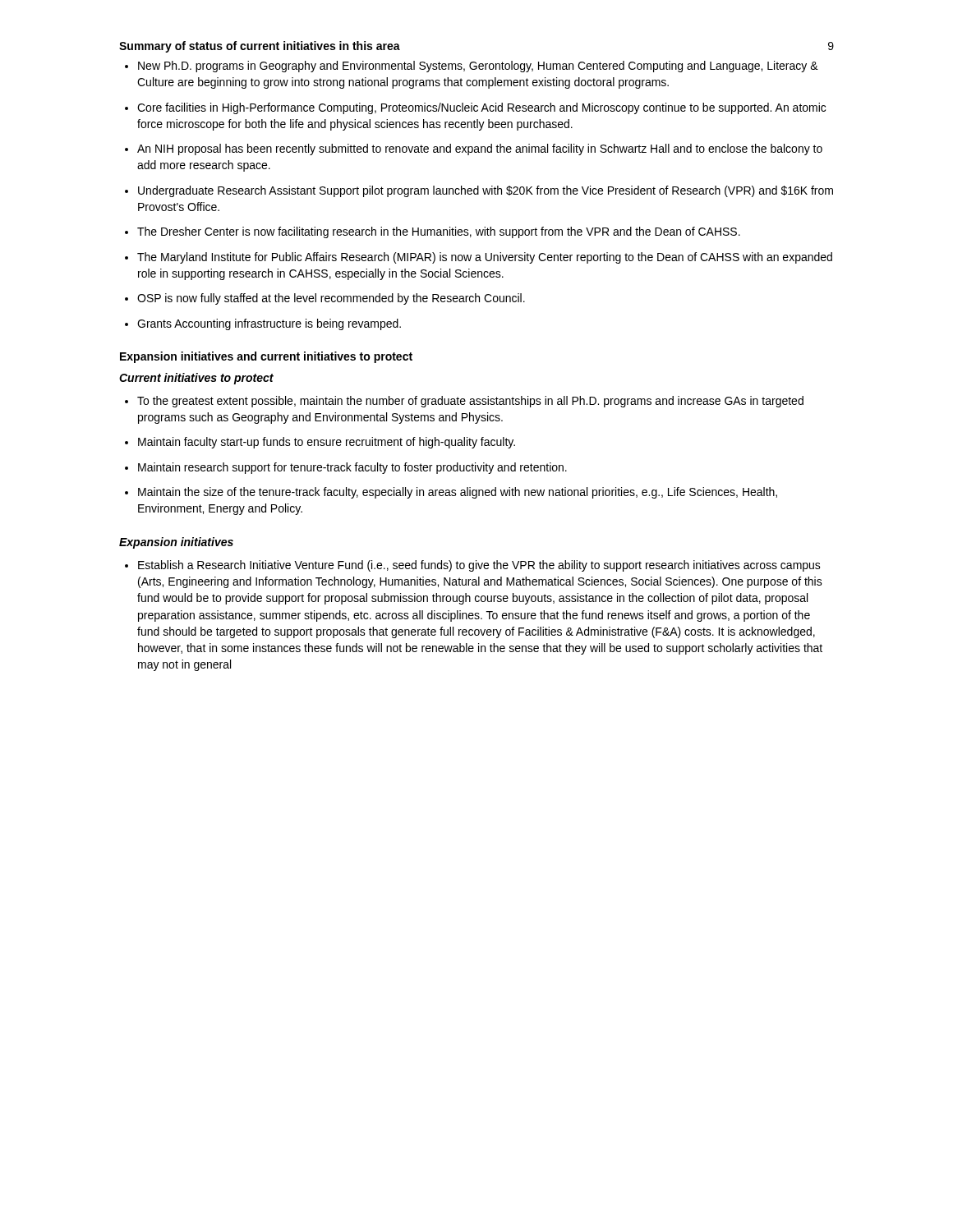953x1232 pixels.
Task: Locate the passage starting "New Ph.D. programs in Geography and"
Action: (486, 74)
